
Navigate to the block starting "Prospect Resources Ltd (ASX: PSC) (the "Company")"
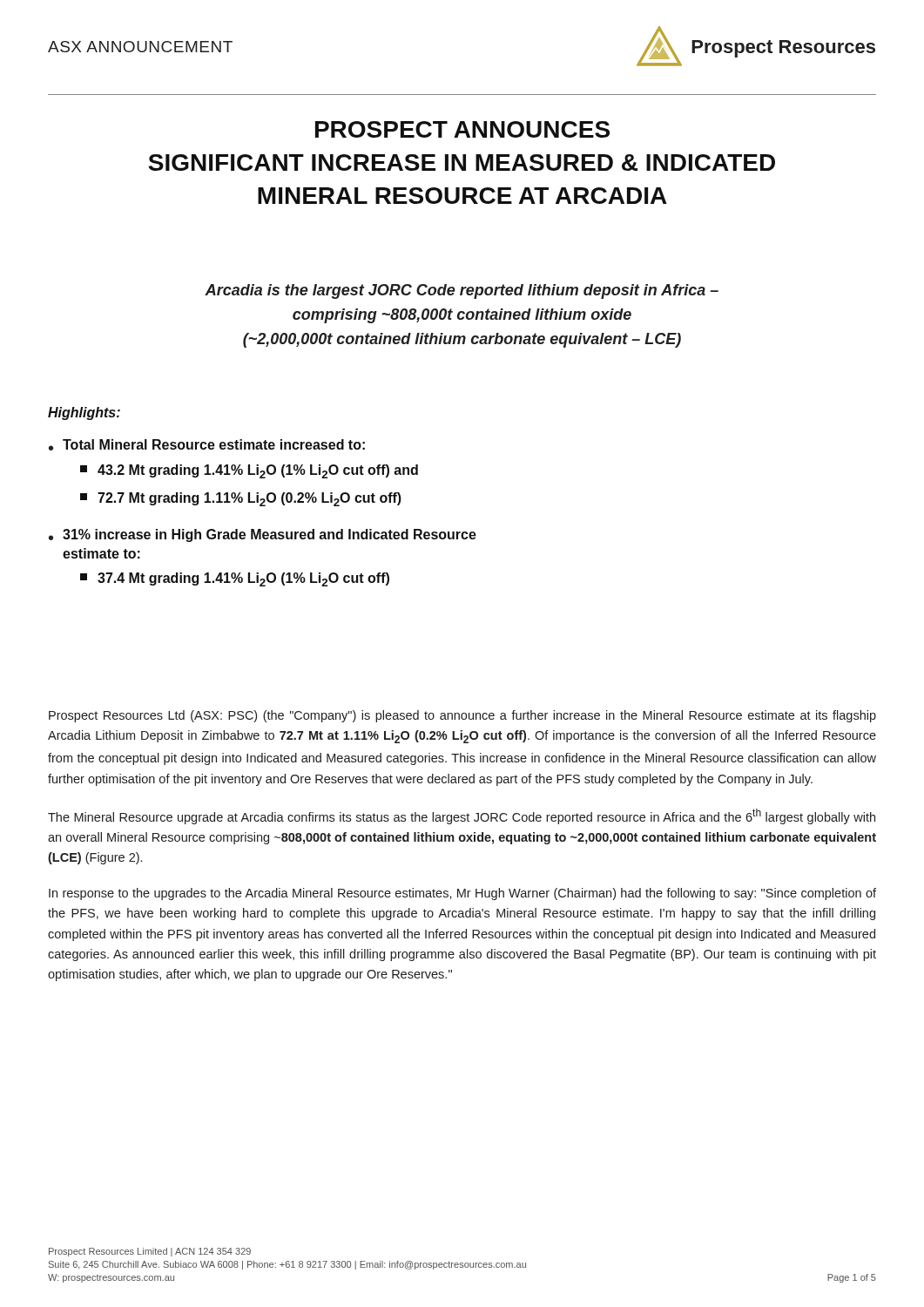[462, 747]
